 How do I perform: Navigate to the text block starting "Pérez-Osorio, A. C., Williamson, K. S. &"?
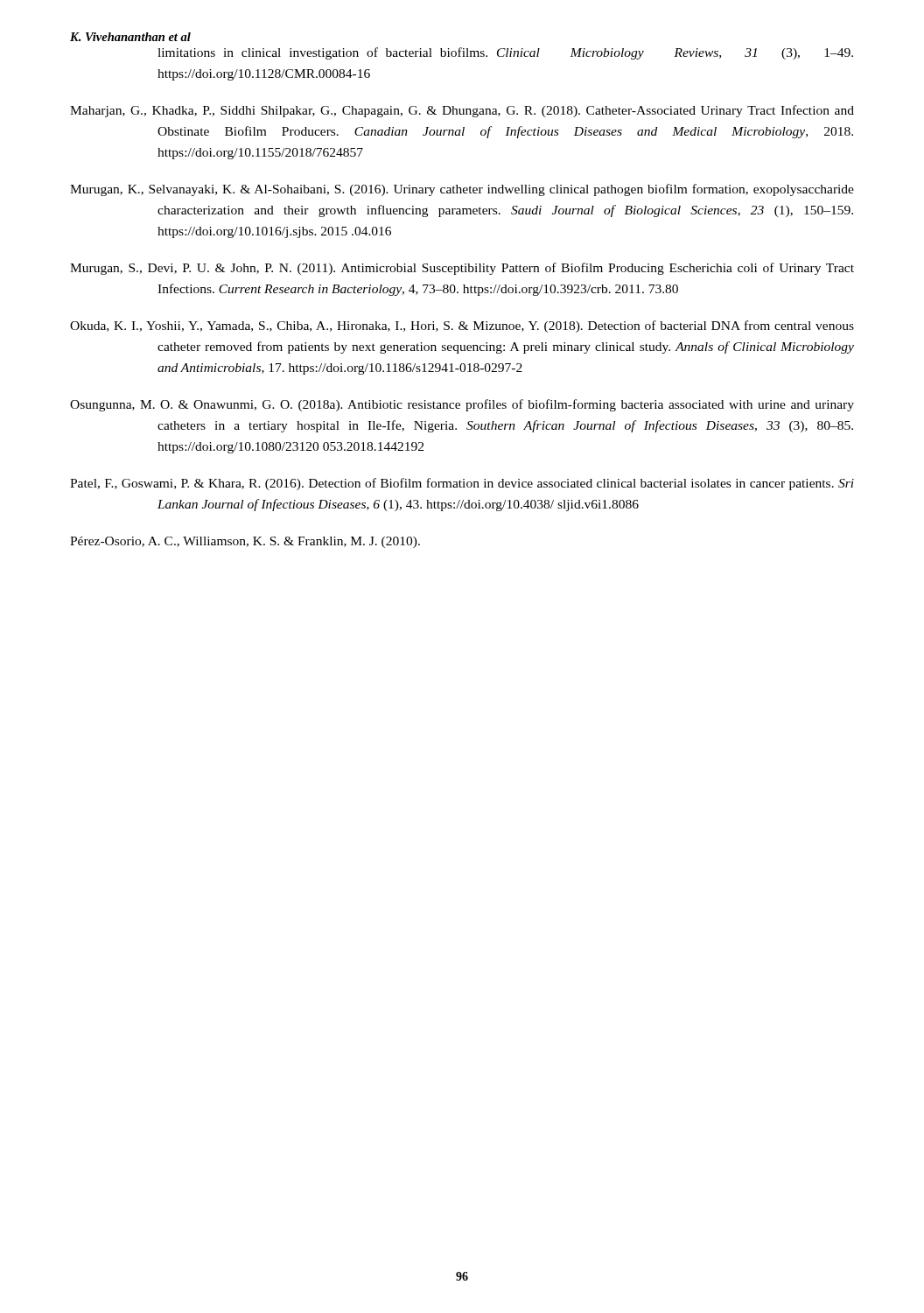[245, 541]
